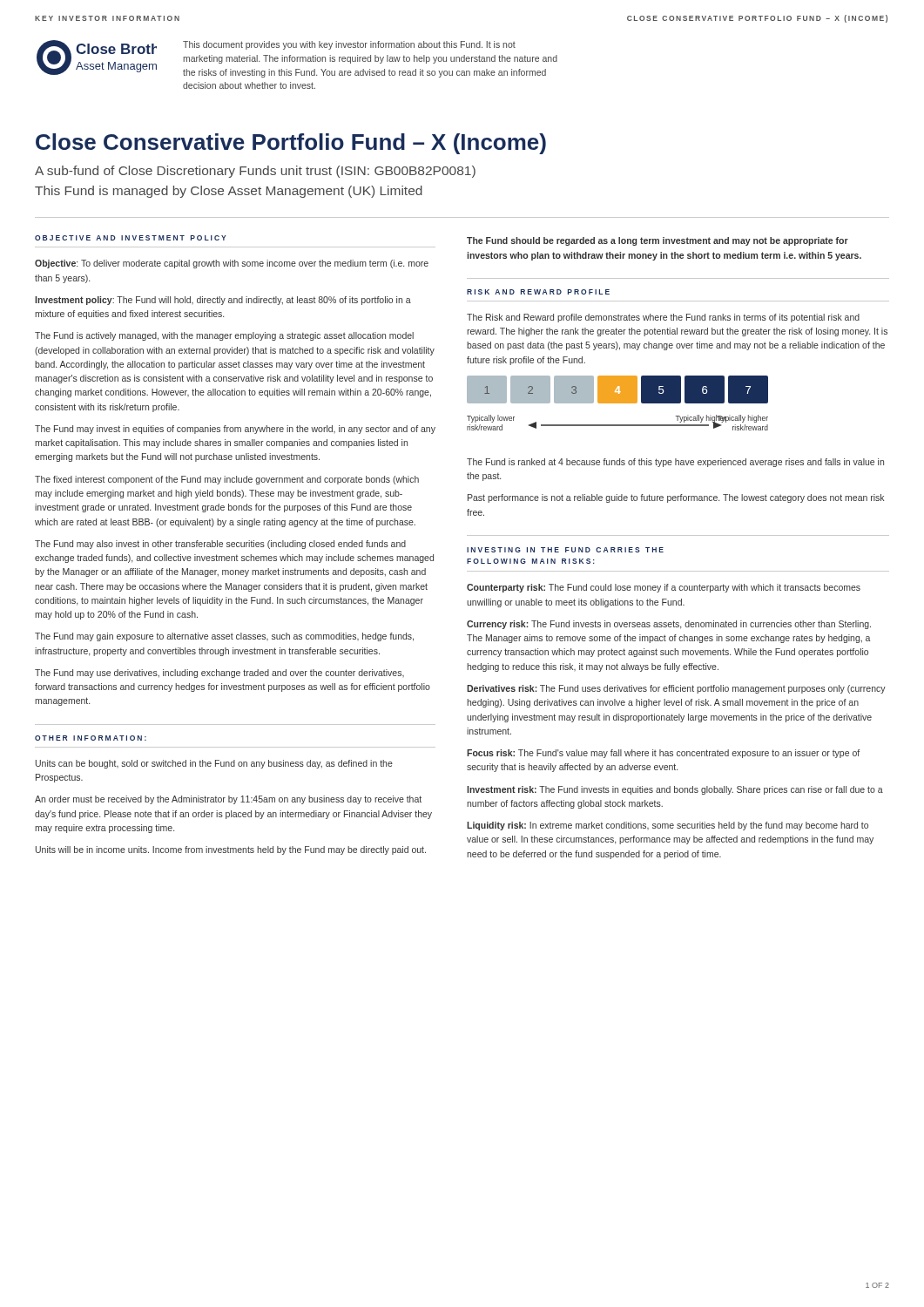Find the block on this page that starts "The Fund may invest in equities of companies"
Image resolution: width=924 pixels, height=1307 pixels.
point(235,443)
